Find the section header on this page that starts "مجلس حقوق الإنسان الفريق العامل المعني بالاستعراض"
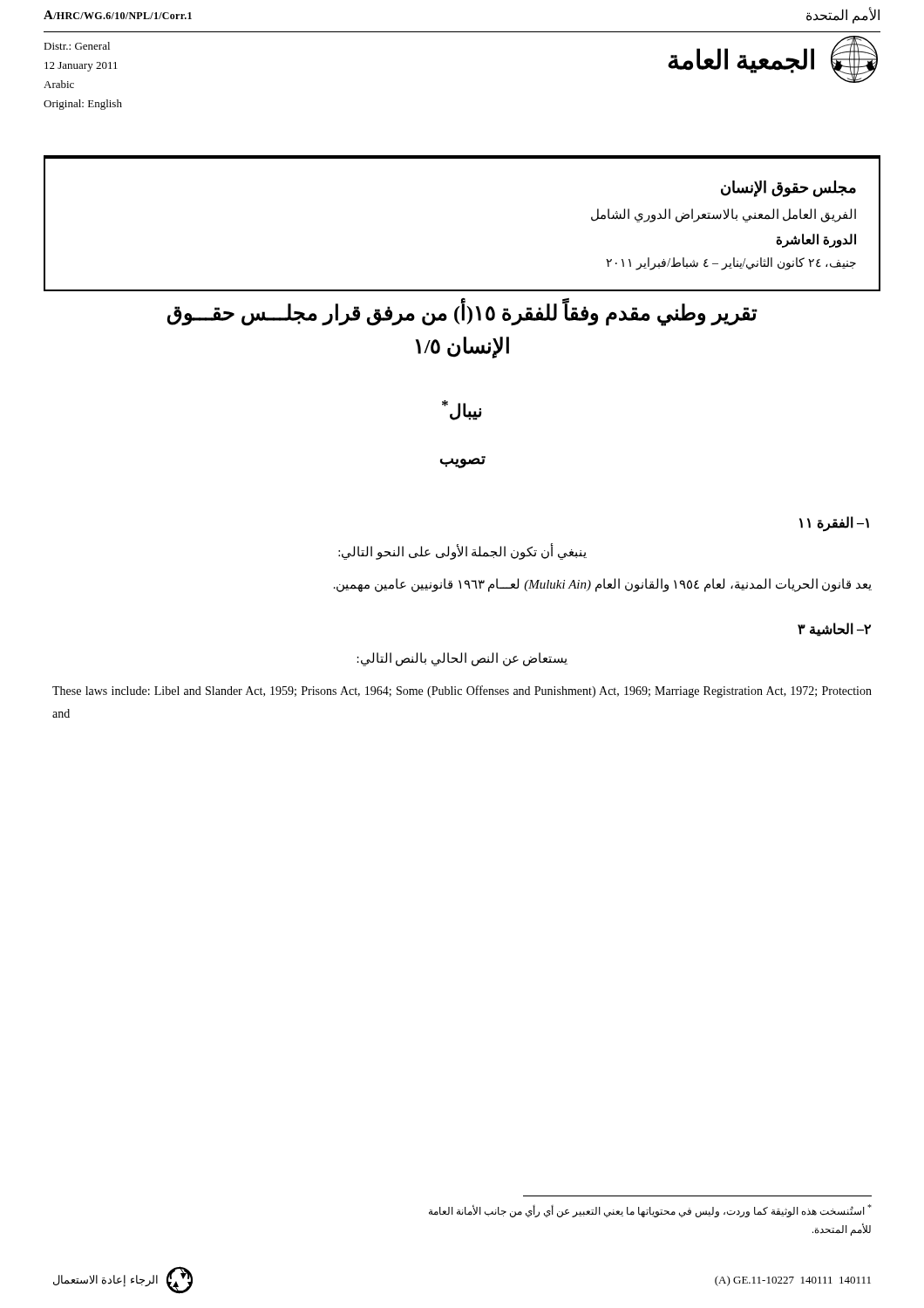924x1308 pixels. pyautogui.click(x=788, y=189)
